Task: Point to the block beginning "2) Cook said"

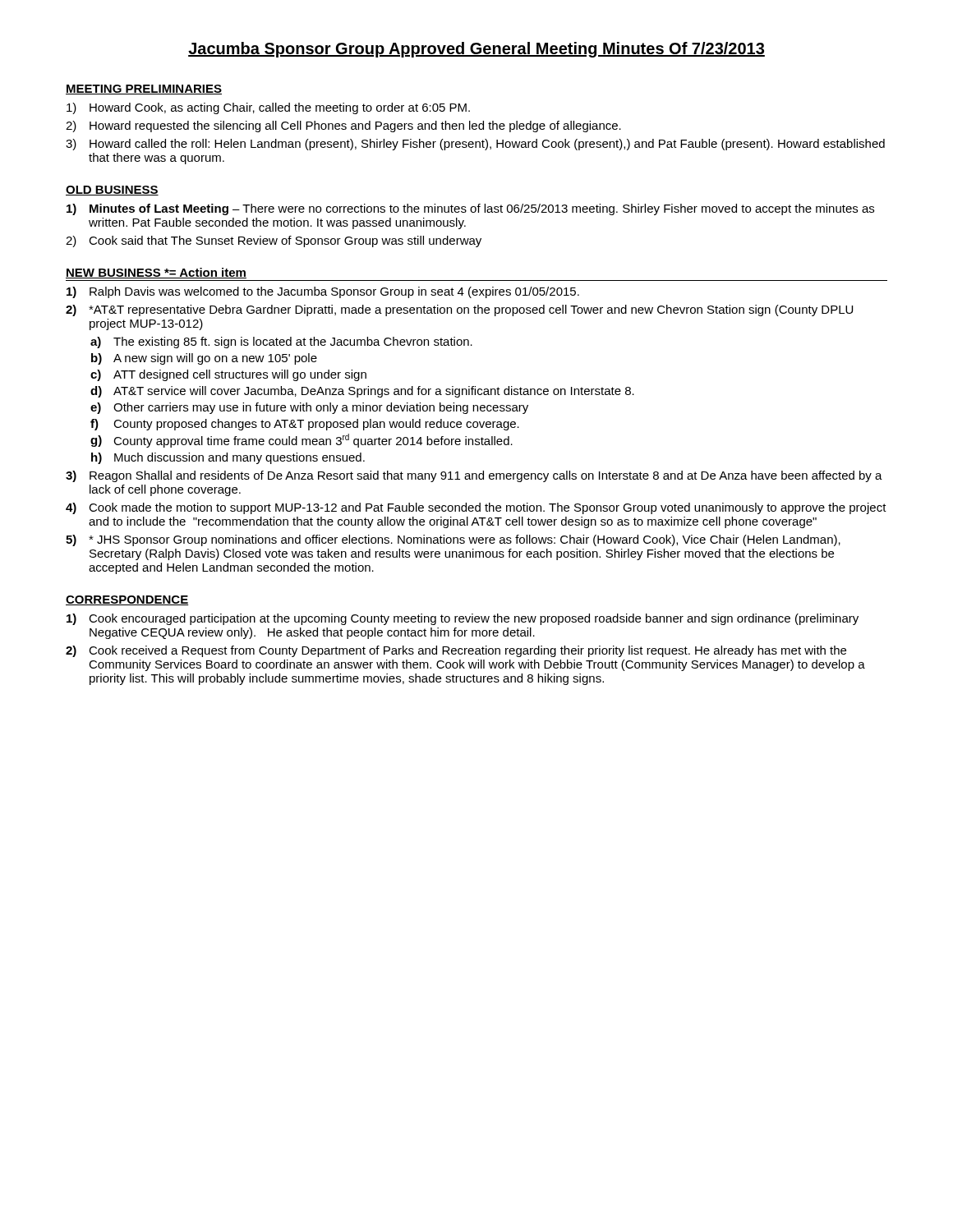Action: tap(476, 240)
